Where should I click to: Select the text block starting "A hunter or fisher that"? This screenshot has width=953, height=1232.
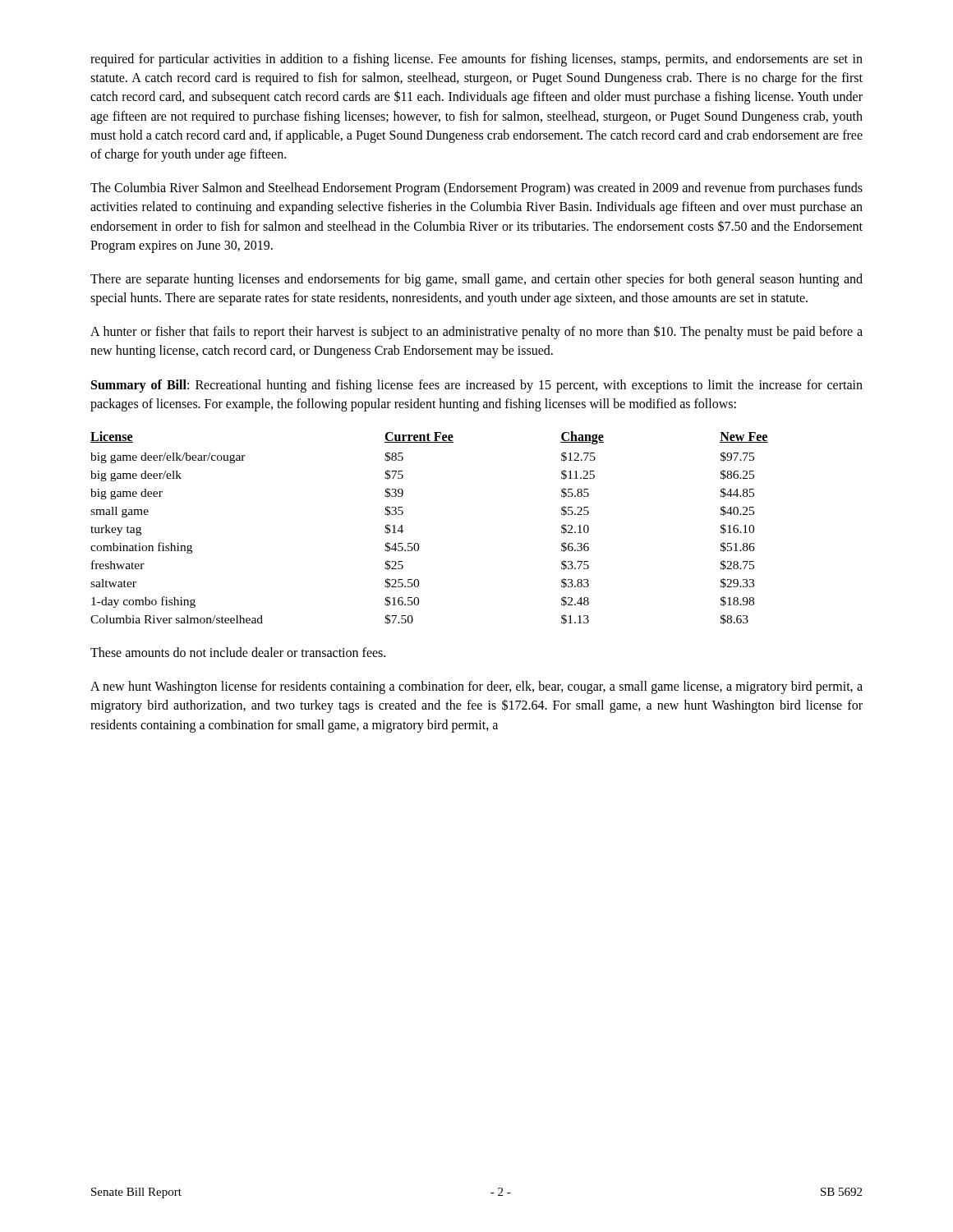(x=476, y=341)
